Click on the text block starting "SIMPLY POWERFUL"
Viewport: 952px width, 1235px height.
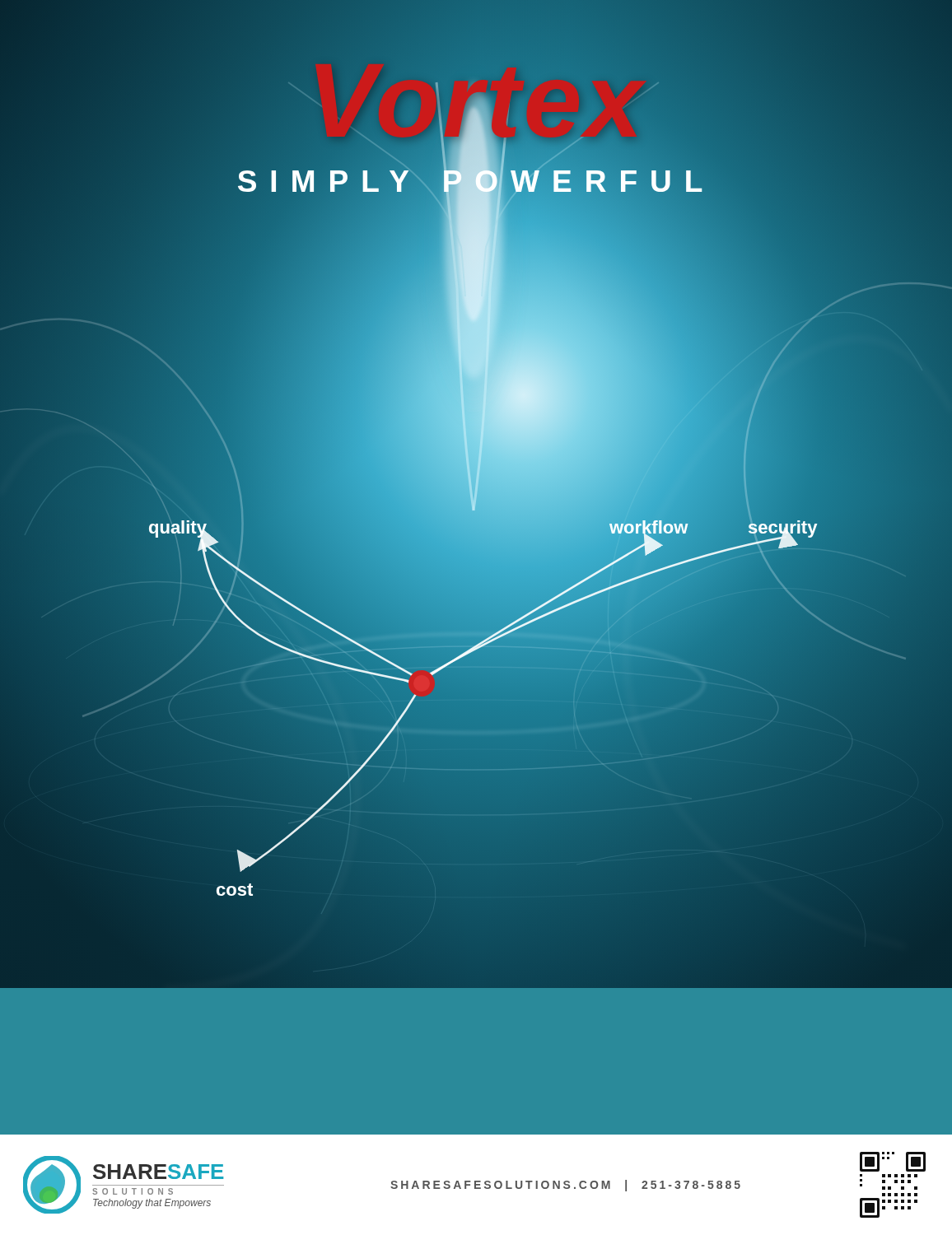pos(476,182)
